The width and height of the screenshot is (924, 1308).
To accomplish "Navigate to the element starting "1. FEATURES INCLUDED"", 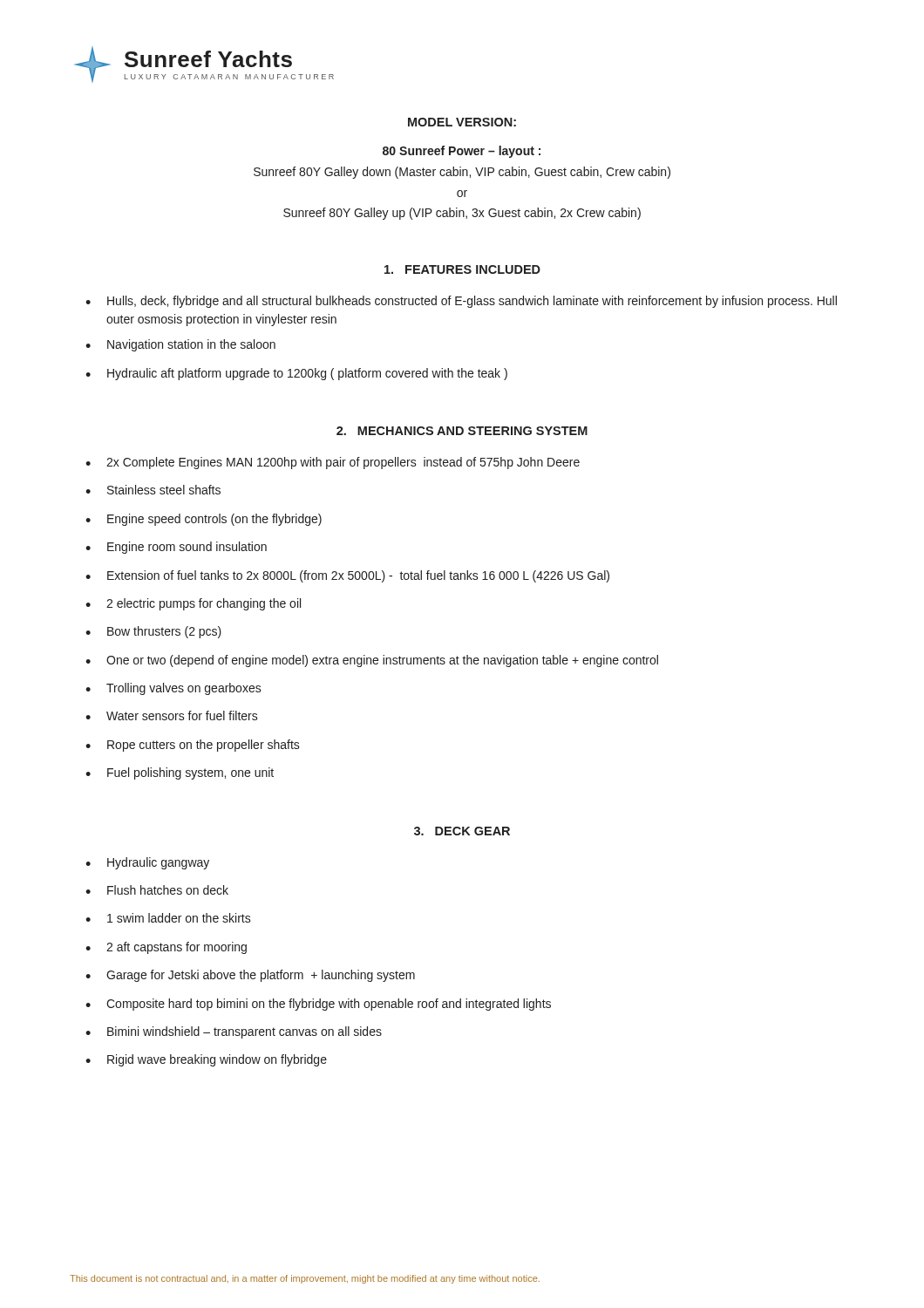I will pyautogui.click(x=462, y=270).
